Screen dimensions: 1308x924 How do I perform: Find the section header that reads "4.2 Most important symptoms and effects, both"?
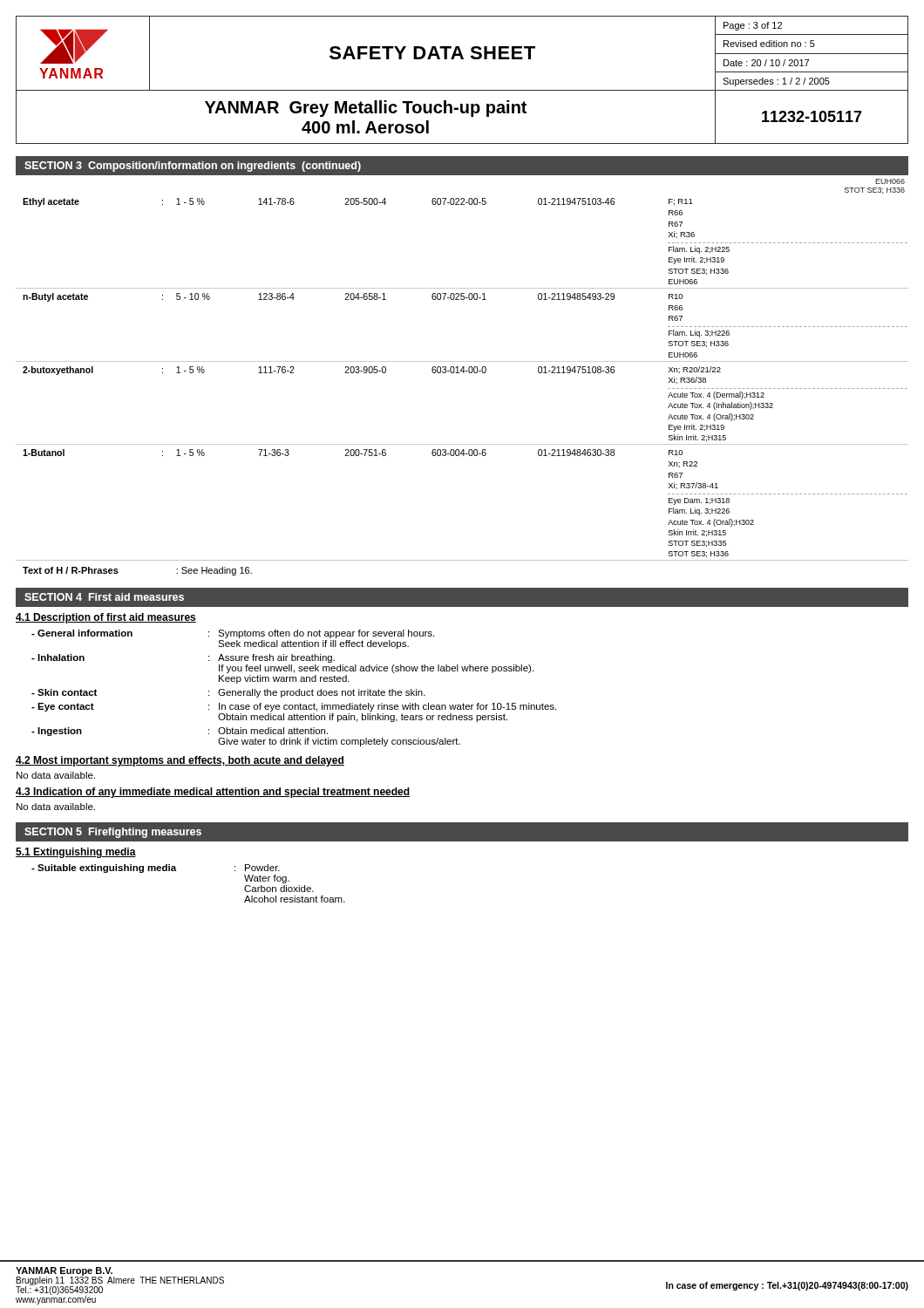click(180, 760)
